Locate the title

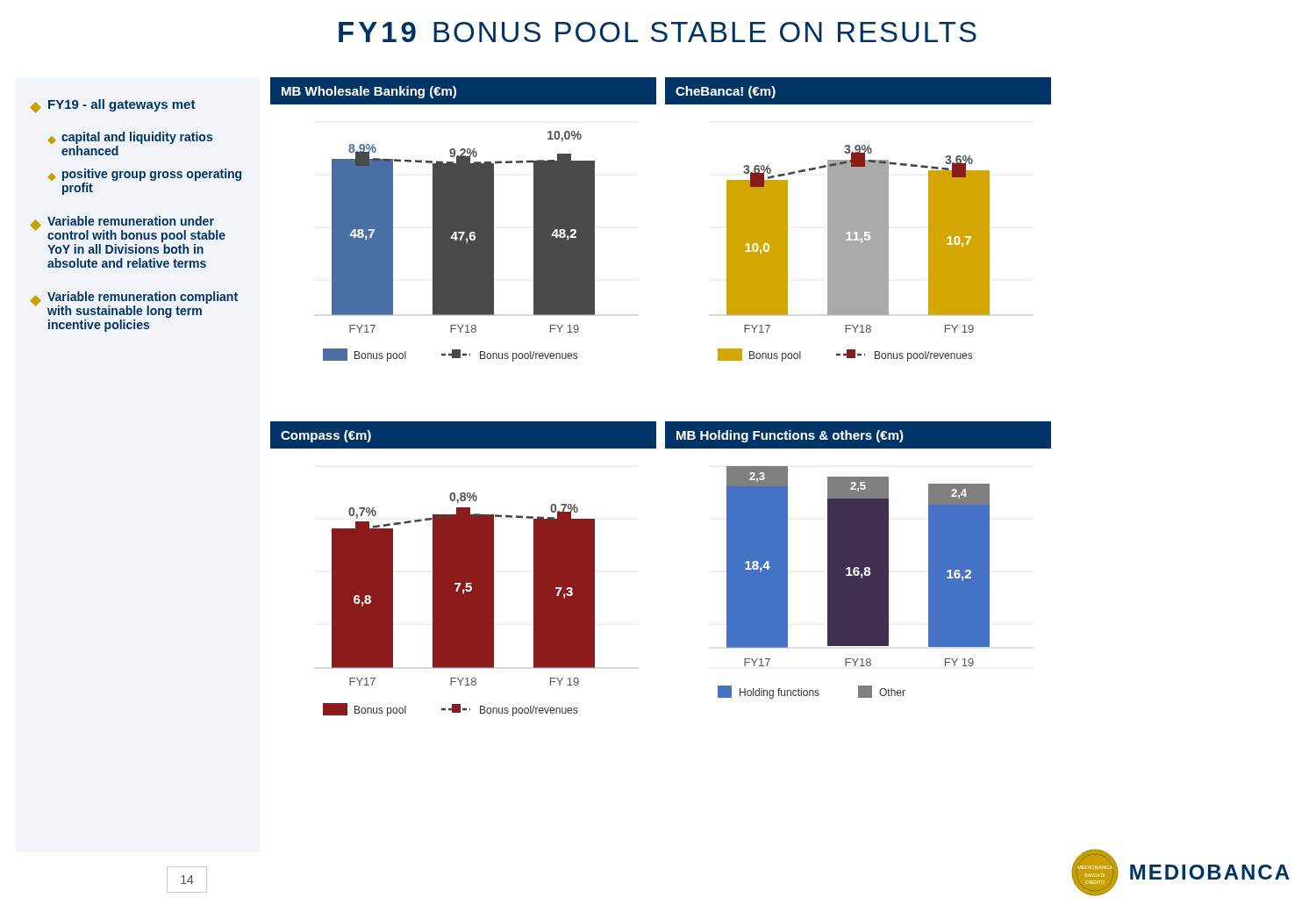[x=658, y=32]
